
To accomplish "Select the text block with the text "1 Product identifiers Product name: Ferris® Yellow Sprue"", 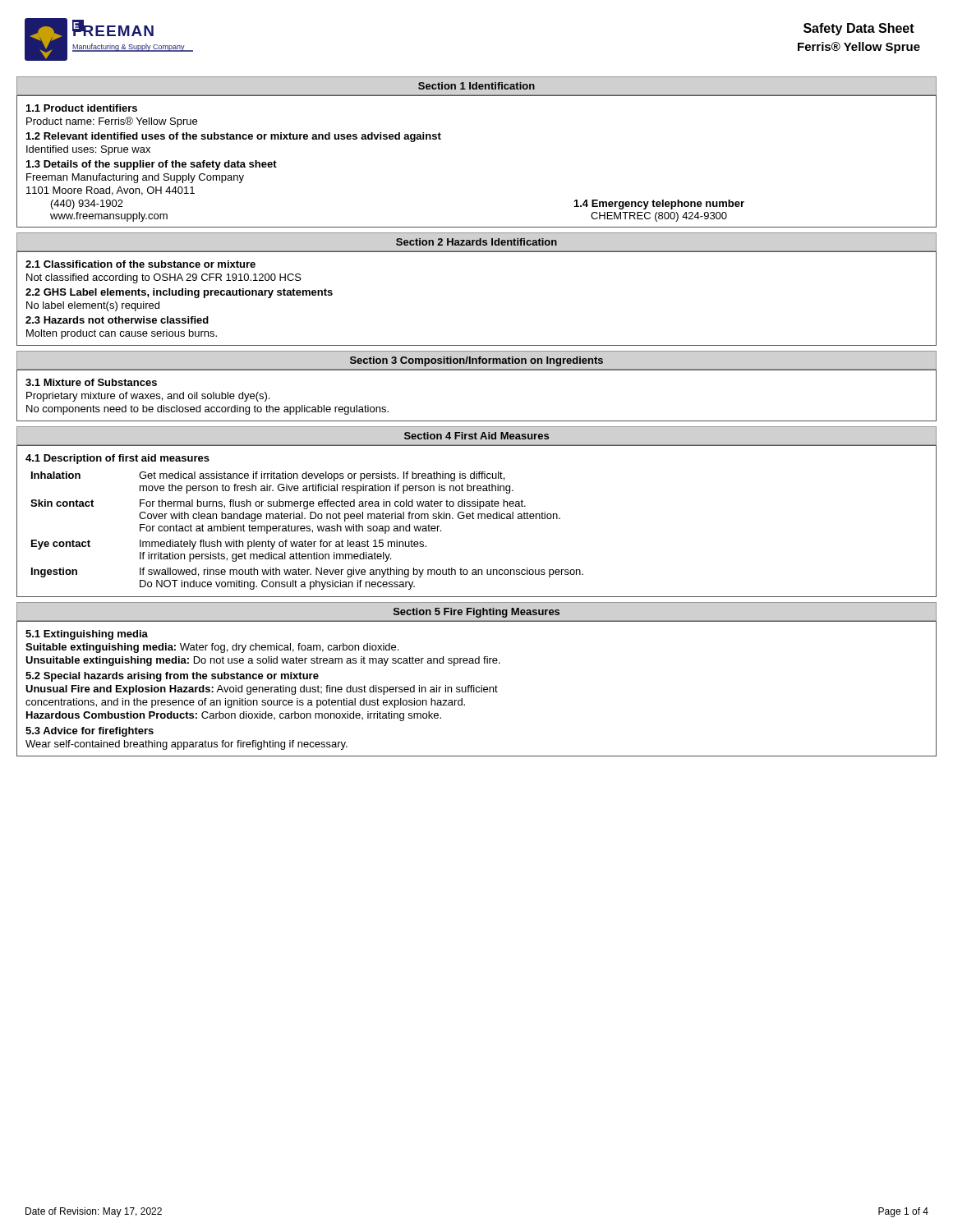I will tap(82, 108).
